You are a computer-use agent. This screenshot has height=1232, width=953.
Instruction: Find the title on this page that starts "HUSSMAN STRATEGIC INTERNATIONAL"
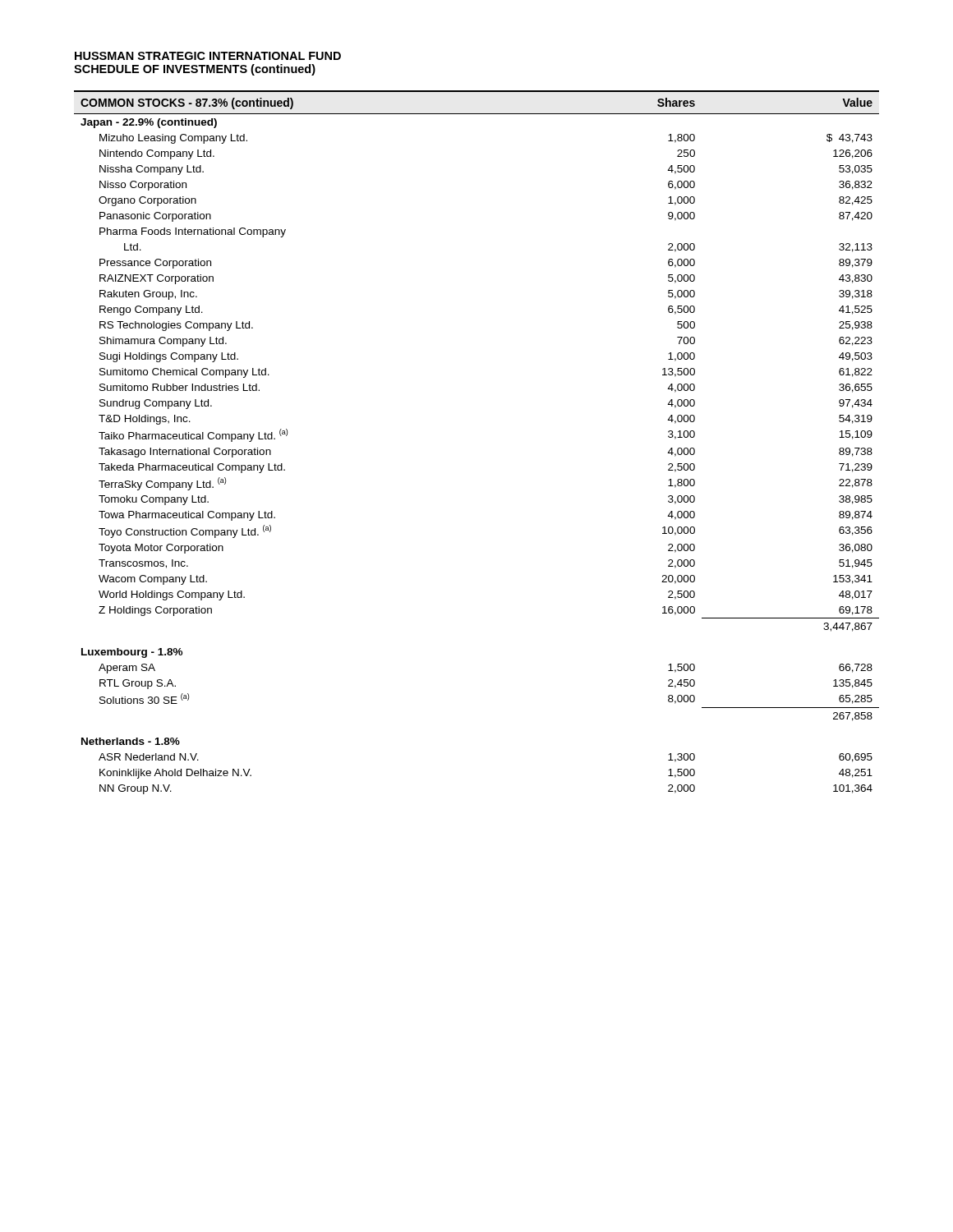(208, 56)
